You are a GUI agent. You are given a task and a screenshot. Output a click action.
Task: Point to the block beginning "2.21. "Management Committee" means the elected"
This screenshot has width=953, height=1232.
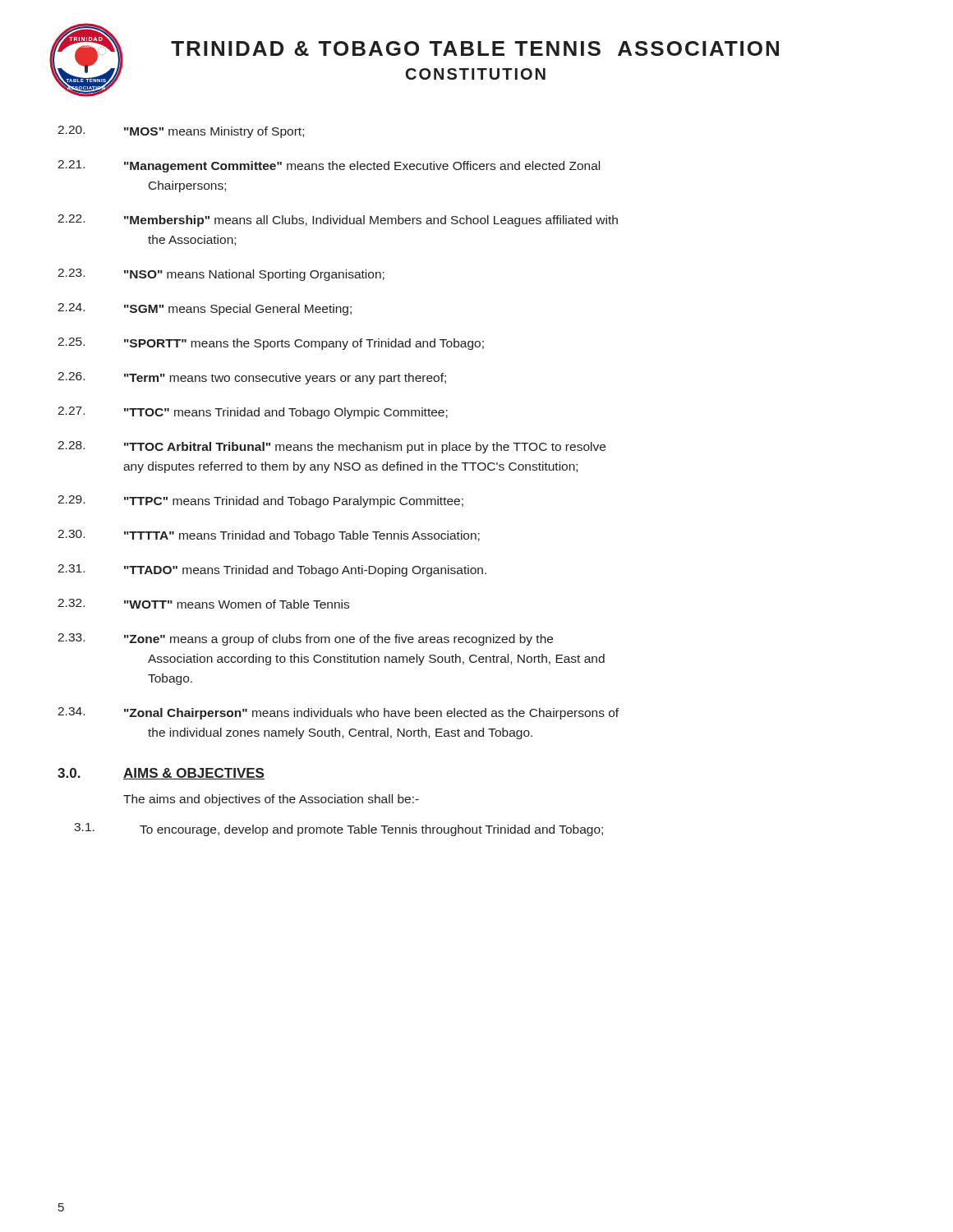[x=476, y=176]
